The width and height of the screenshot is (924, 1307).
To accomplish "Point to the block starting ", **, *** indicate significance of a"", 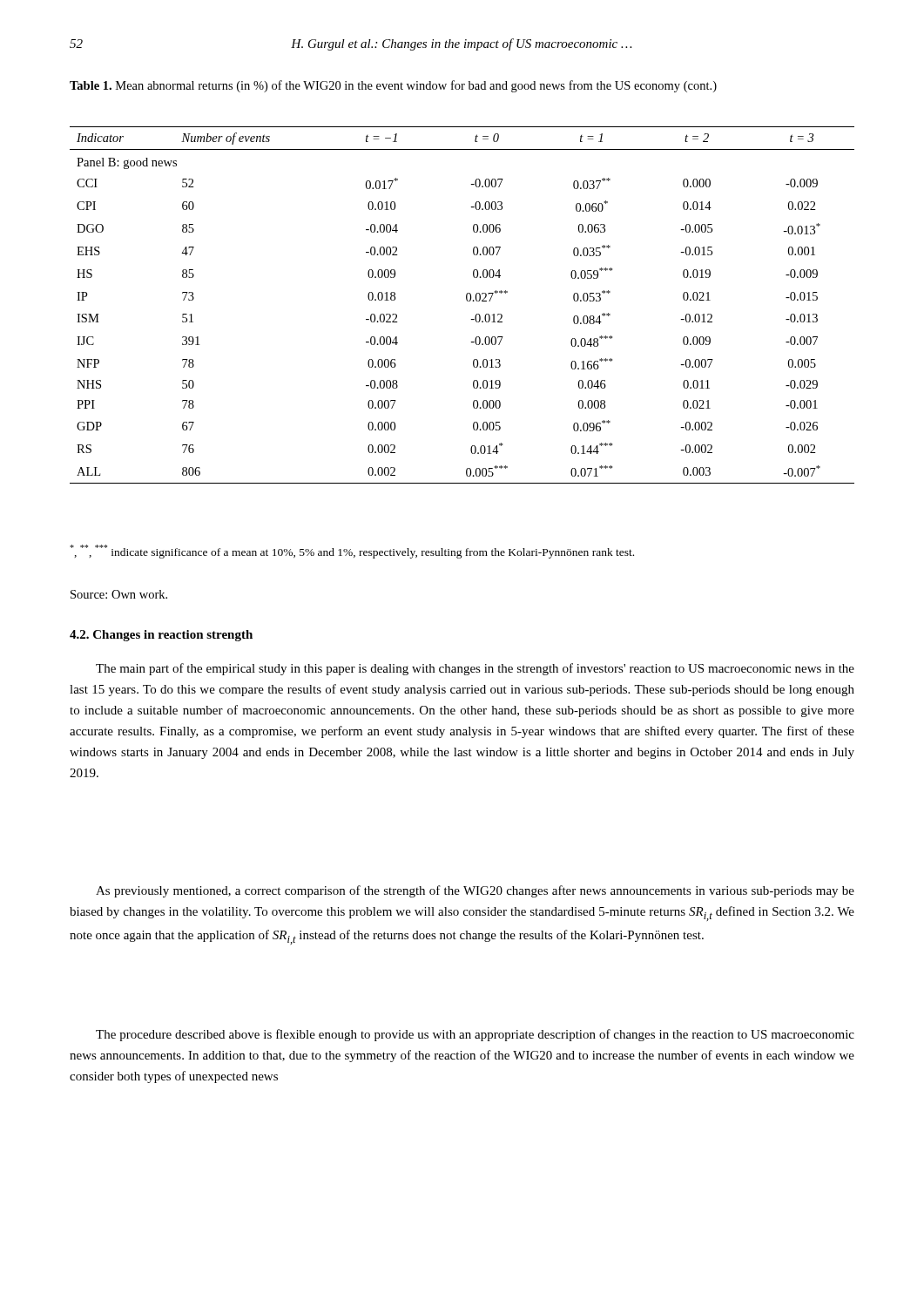I will point(352,550).
